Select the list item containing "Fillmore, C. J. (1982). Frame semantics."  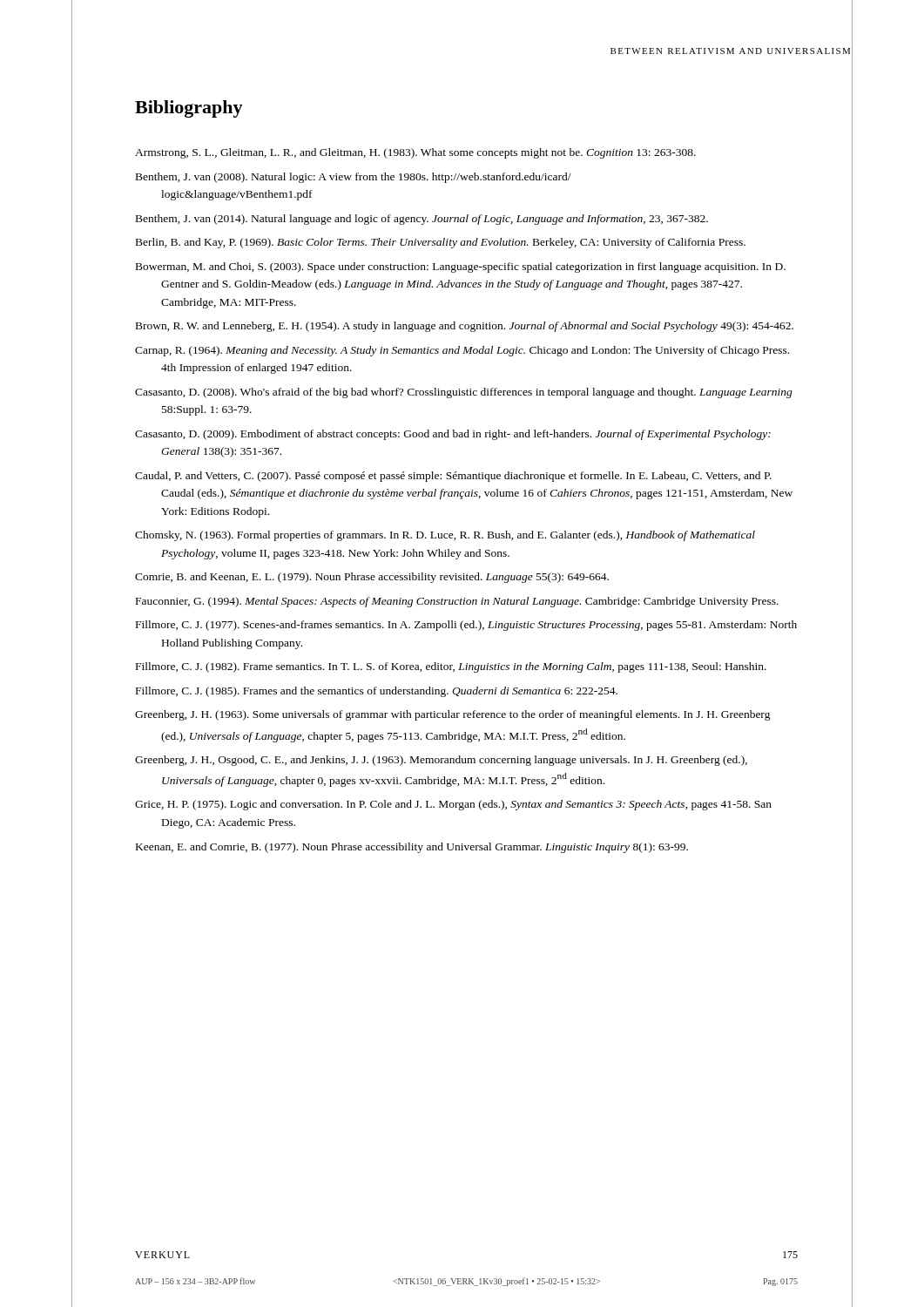(451, 666)
